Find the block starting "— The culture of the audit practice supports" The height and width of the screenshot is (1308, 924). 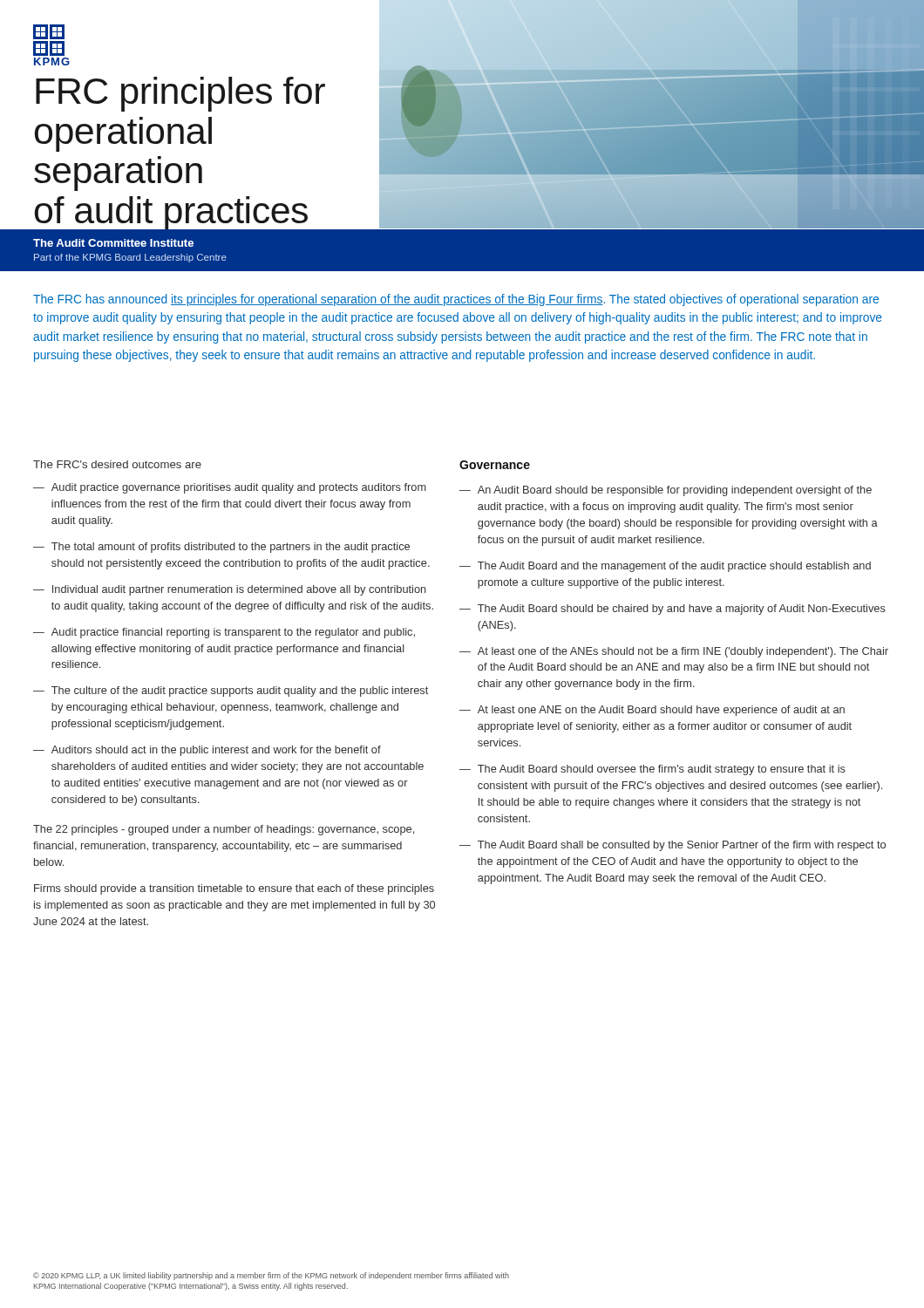click(234, 708)
